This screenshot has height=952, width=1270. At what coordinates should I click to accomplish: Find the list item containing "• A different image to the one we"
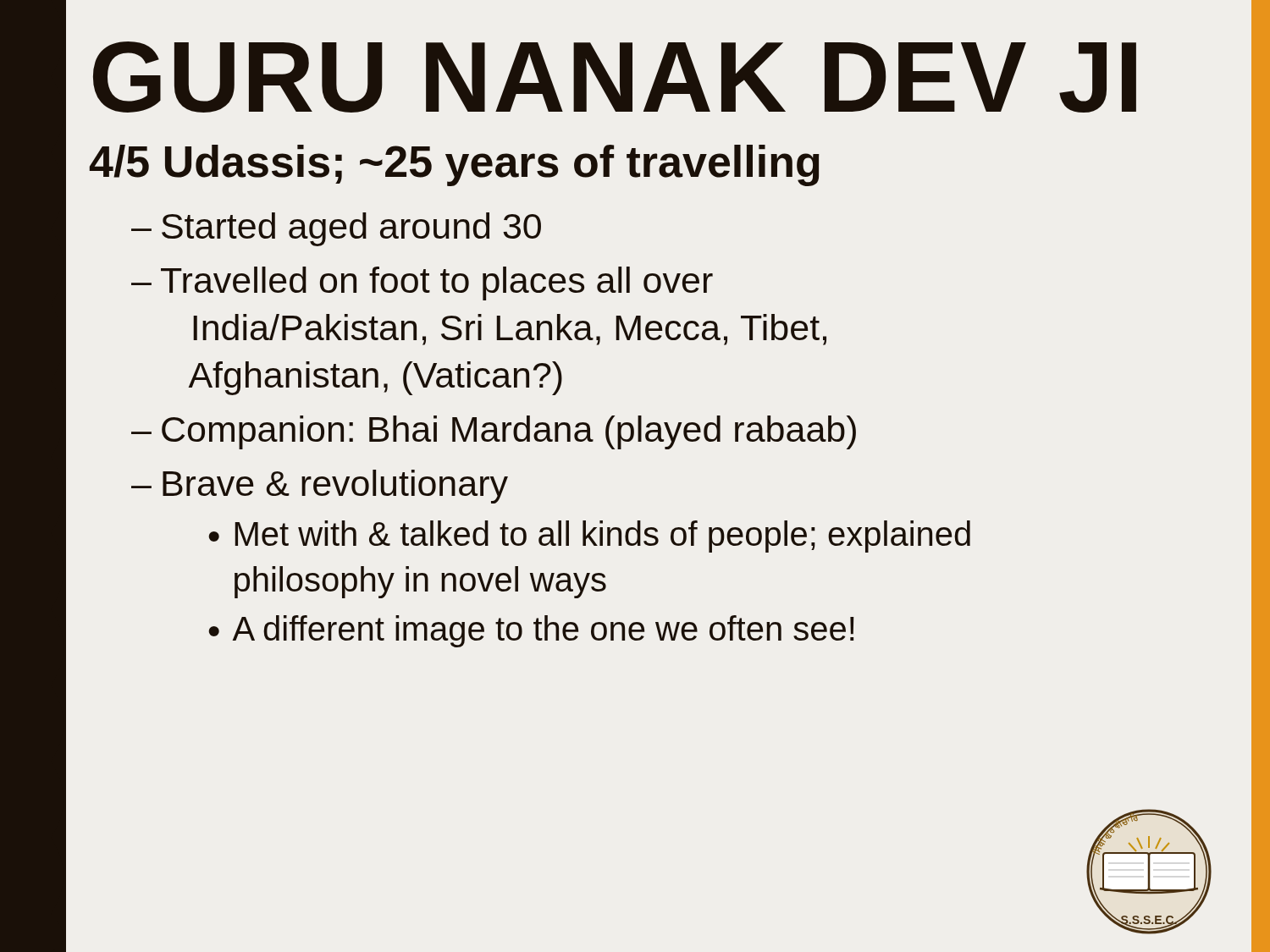532,631
